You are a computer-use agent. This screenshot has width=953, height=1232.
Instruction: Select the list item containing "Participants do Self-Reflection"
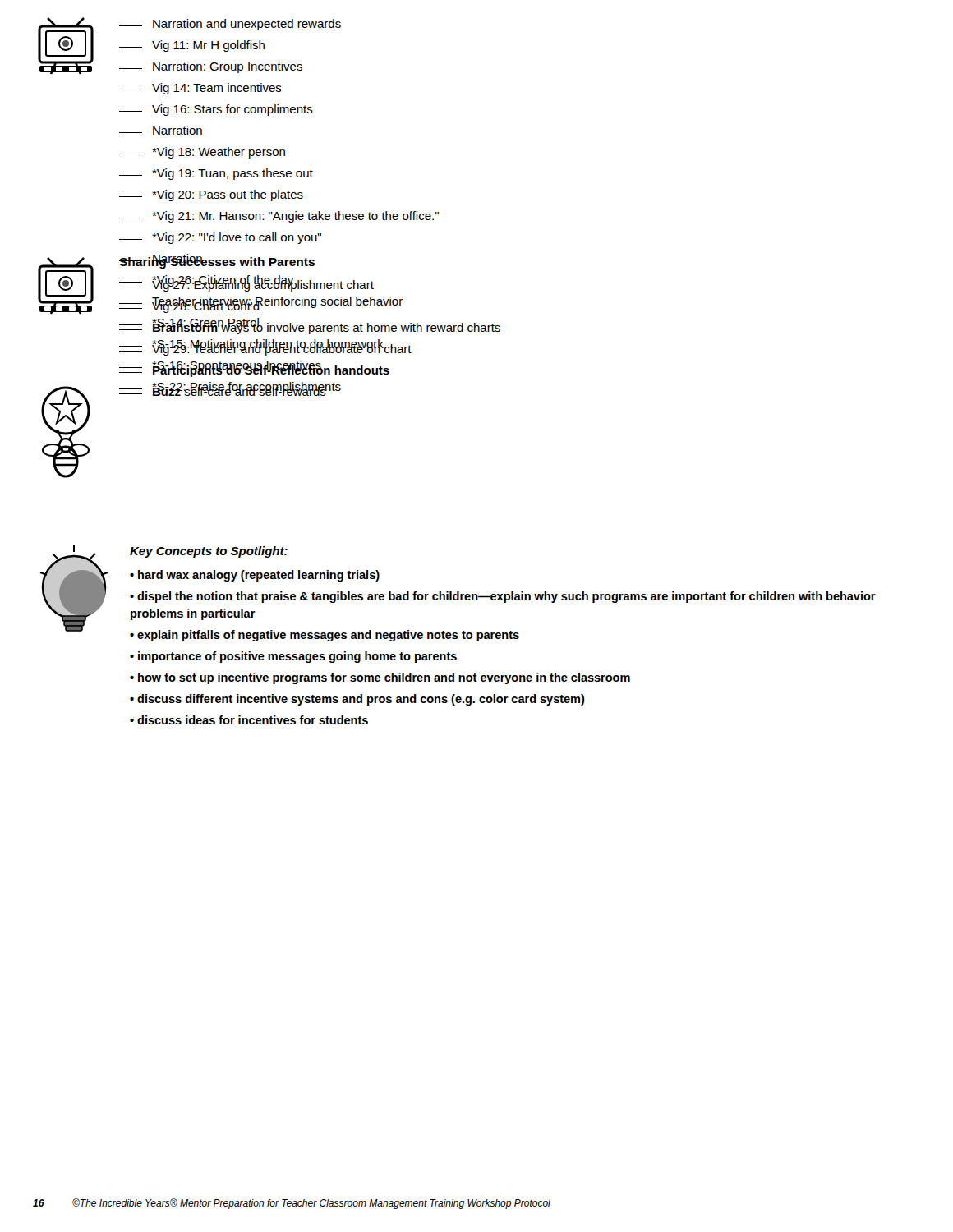click(x=254, y=369)
